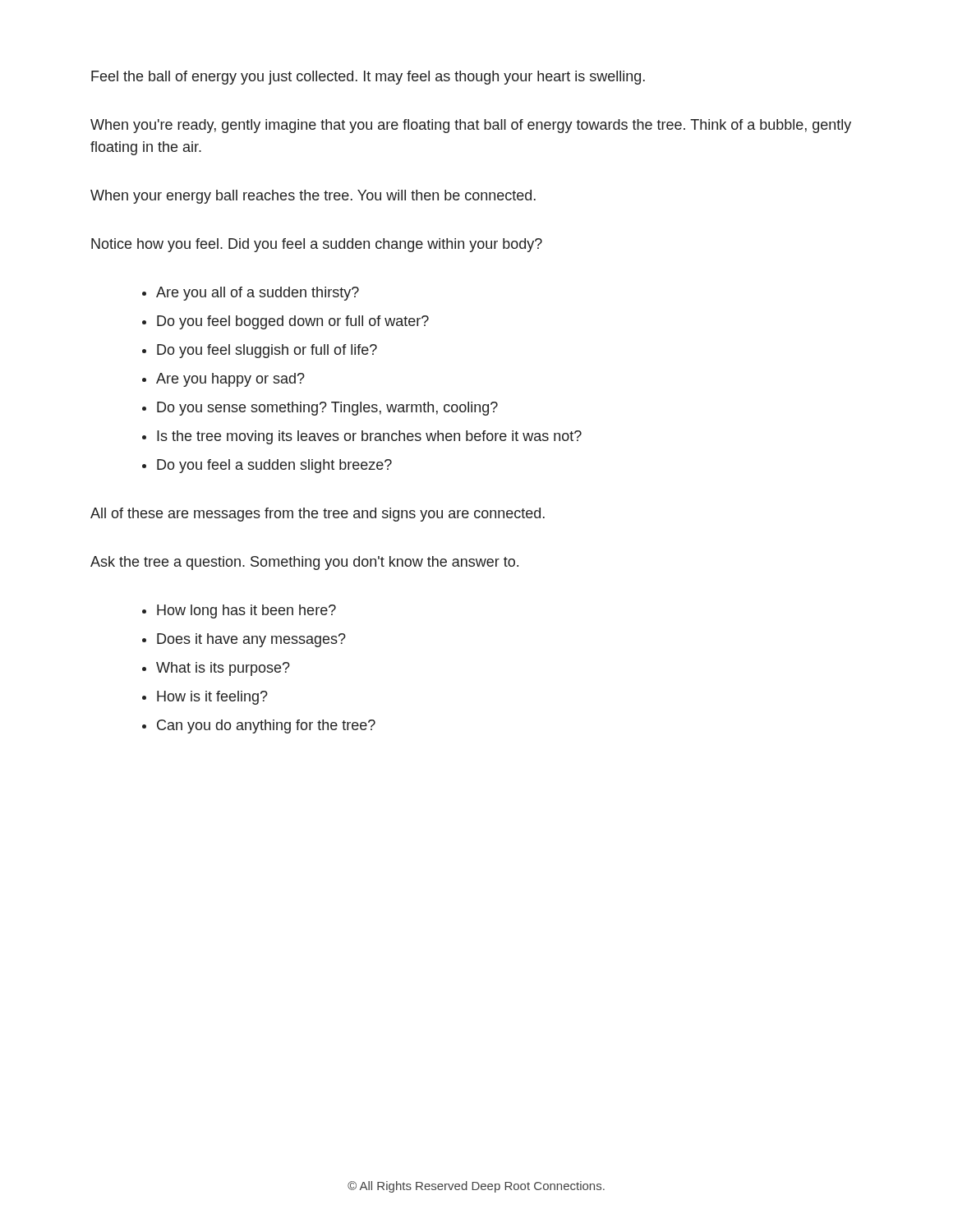The width and height of the screenshot is (953, 1232).
Task: Select the text block with the text "Feel the ball of energy you"
Action: (x=368, y=76)
